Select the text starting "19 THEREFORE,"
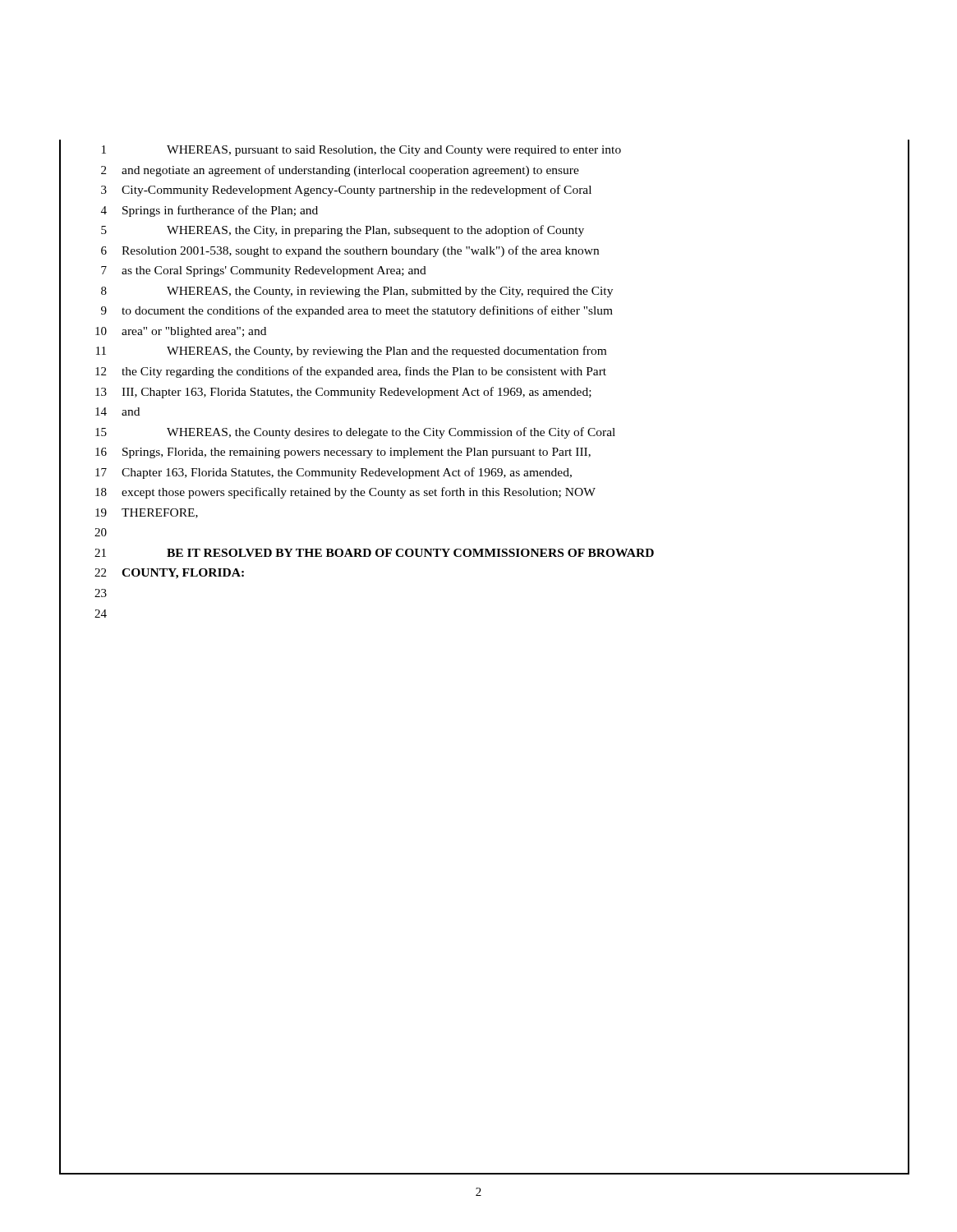Screen dimensions: 1232x957 pos(147,513)
